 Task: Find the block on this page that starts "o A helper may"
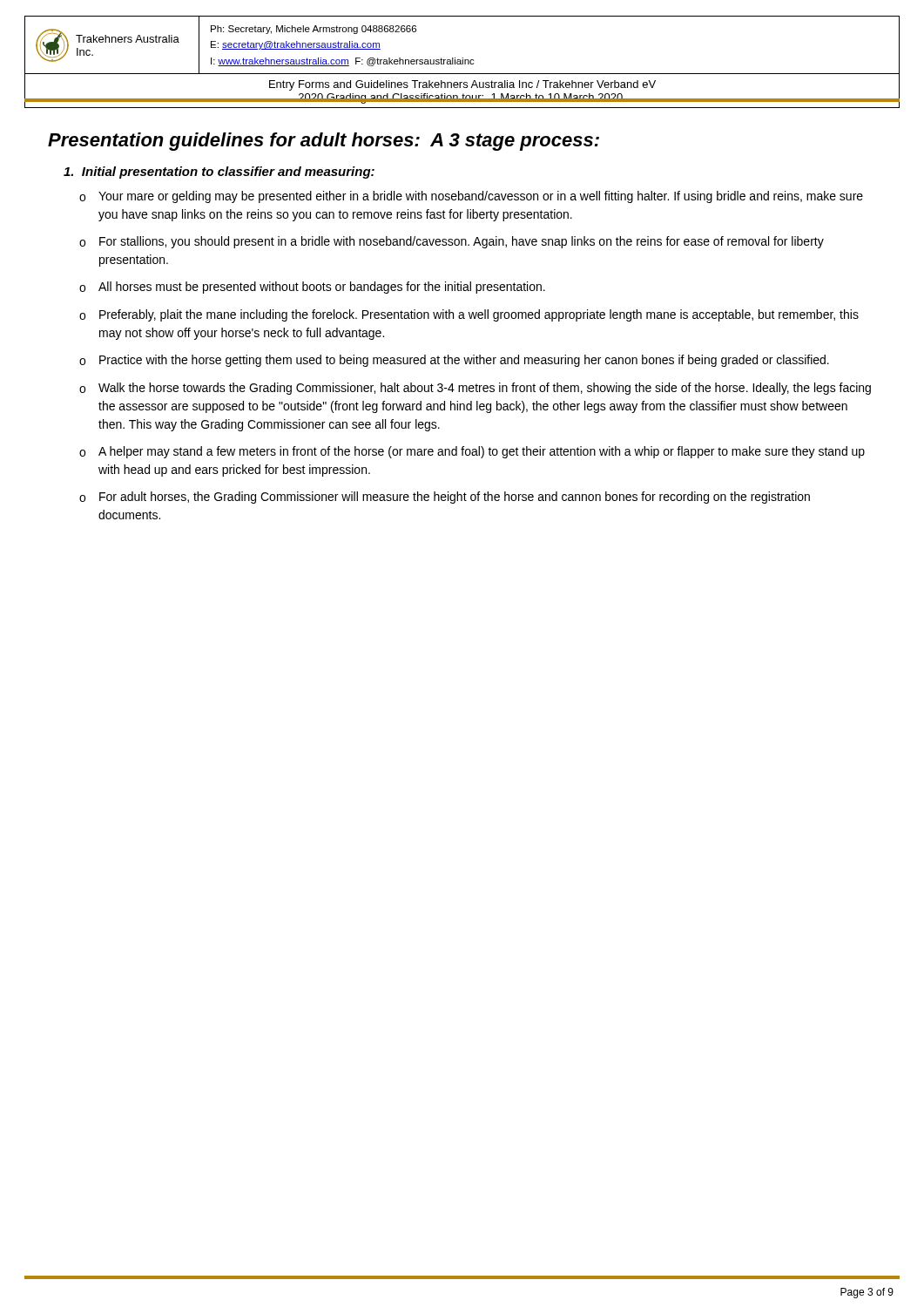click(478, 461)
